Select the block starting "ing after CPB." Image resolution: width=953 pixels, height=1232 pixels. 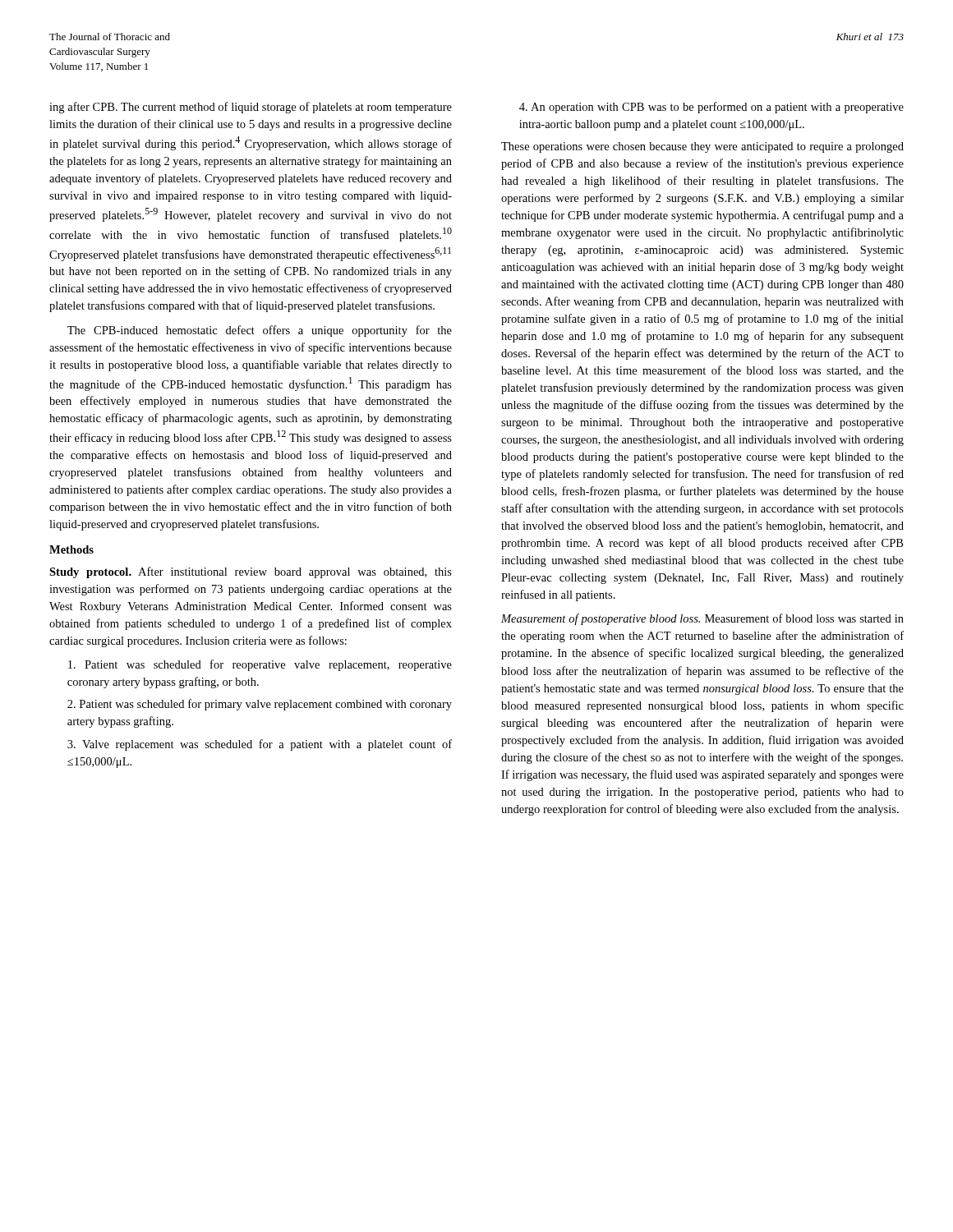(251, 207)
